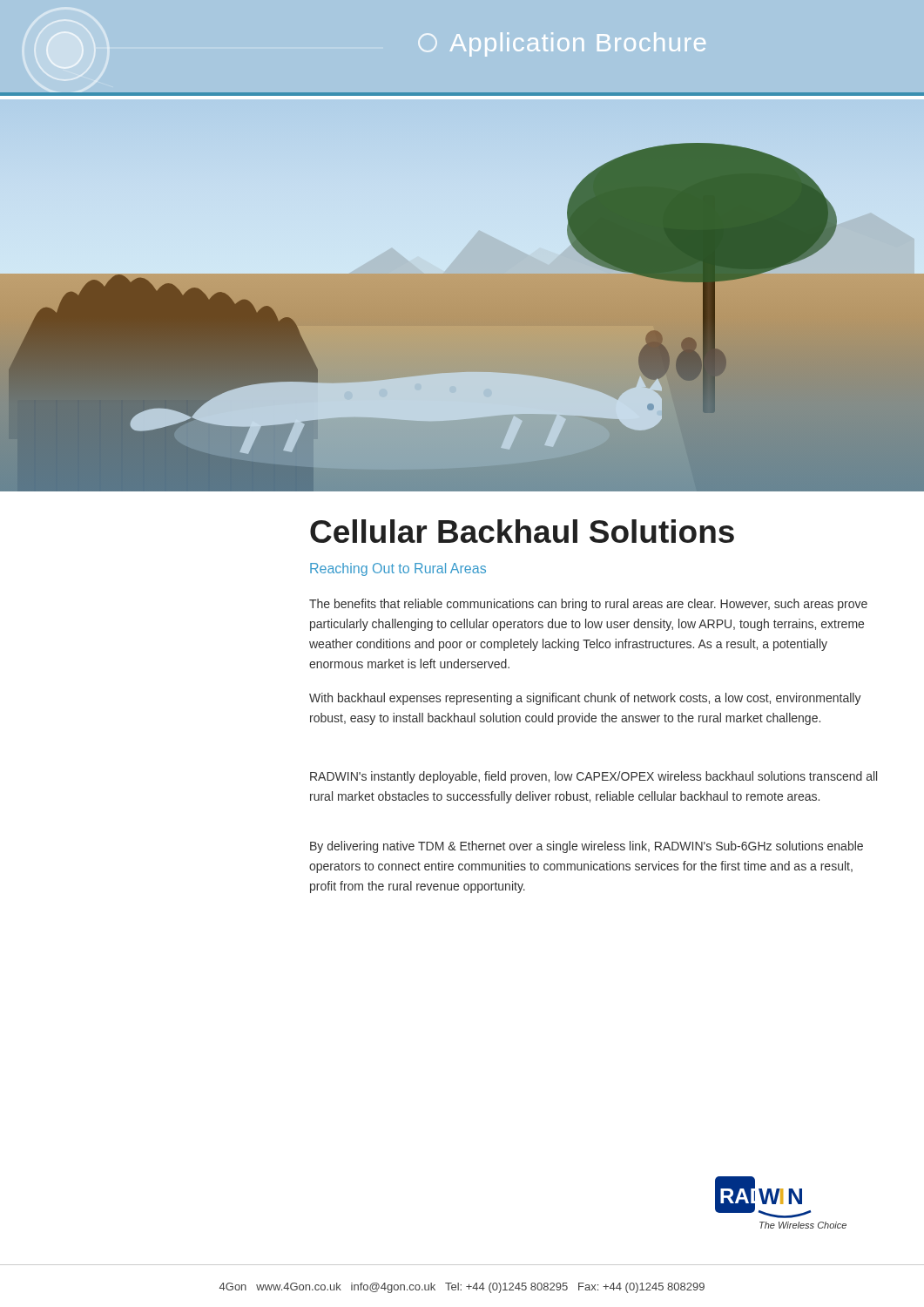Locate the text block starting "Cellular Backhaul Solutions"

tap(601, 533)
